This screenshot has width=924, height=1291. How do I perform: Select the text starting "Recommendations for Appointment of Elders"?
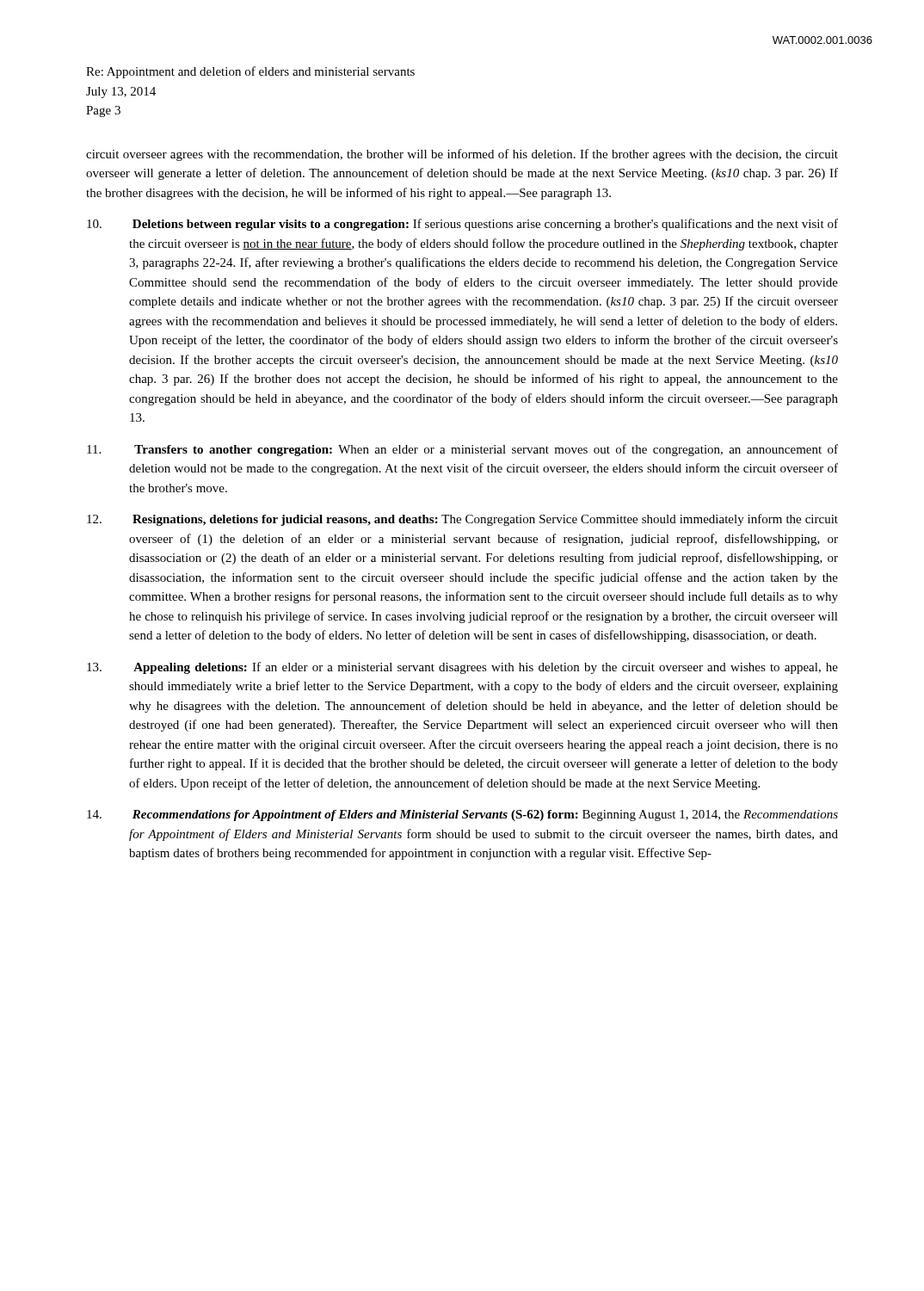click(462, 832)
